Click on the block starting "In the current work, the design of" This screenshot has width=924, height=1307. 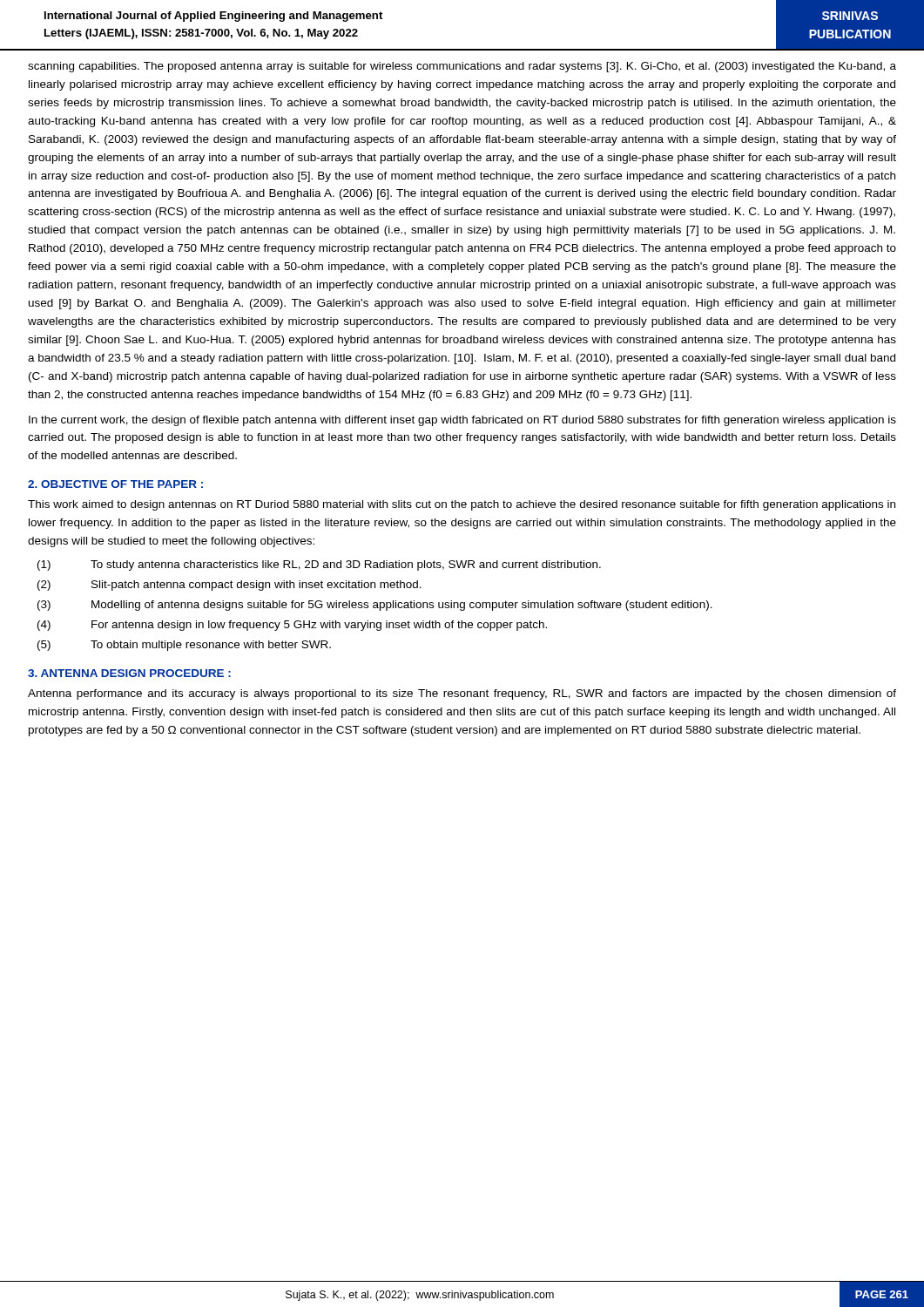tap(462, 437)
